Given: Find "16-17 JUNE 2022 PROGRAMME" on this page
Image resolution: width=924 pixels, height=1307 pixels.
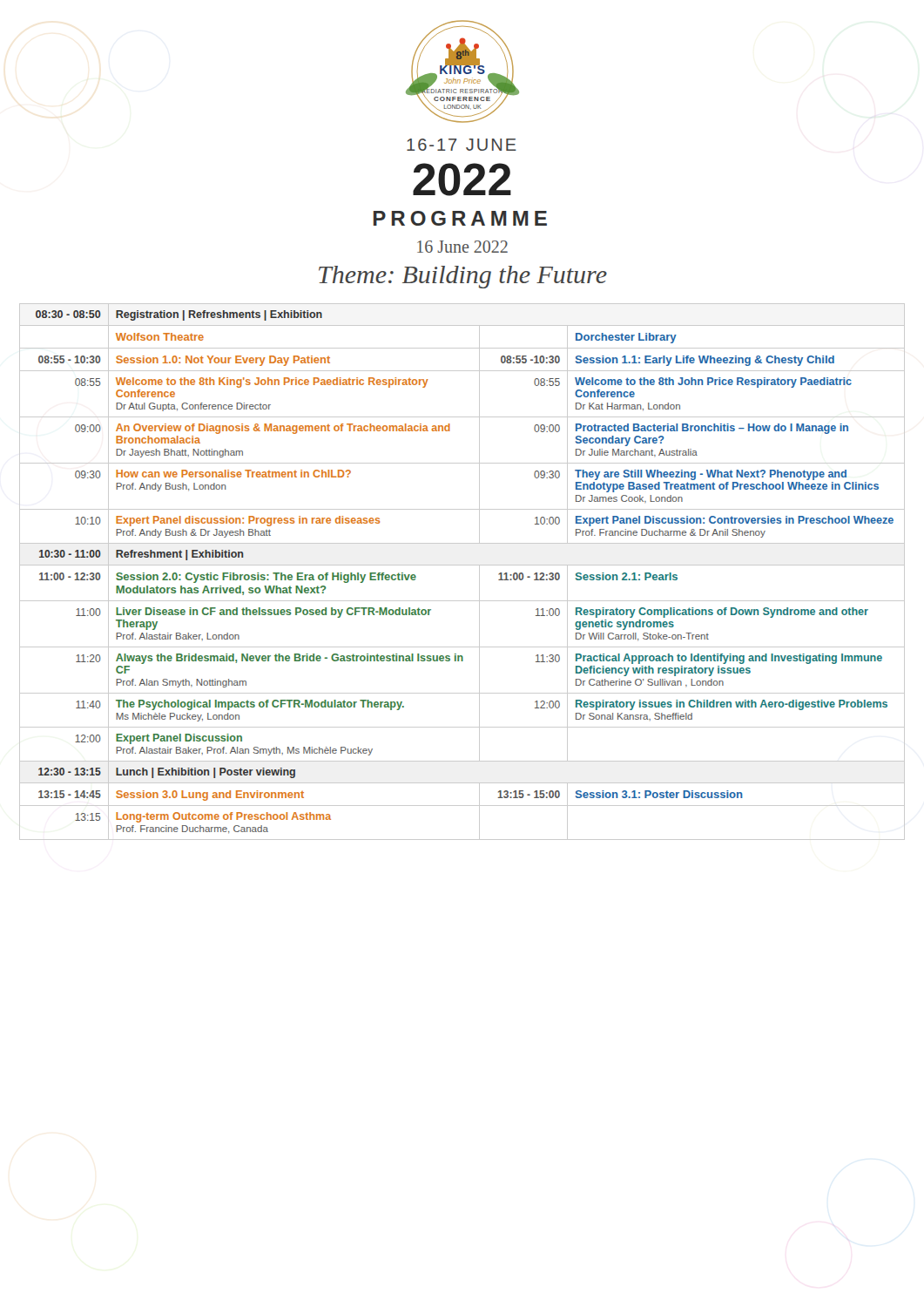Looking at the screenshot, I should pyautogui.click(x=462, y=183).
